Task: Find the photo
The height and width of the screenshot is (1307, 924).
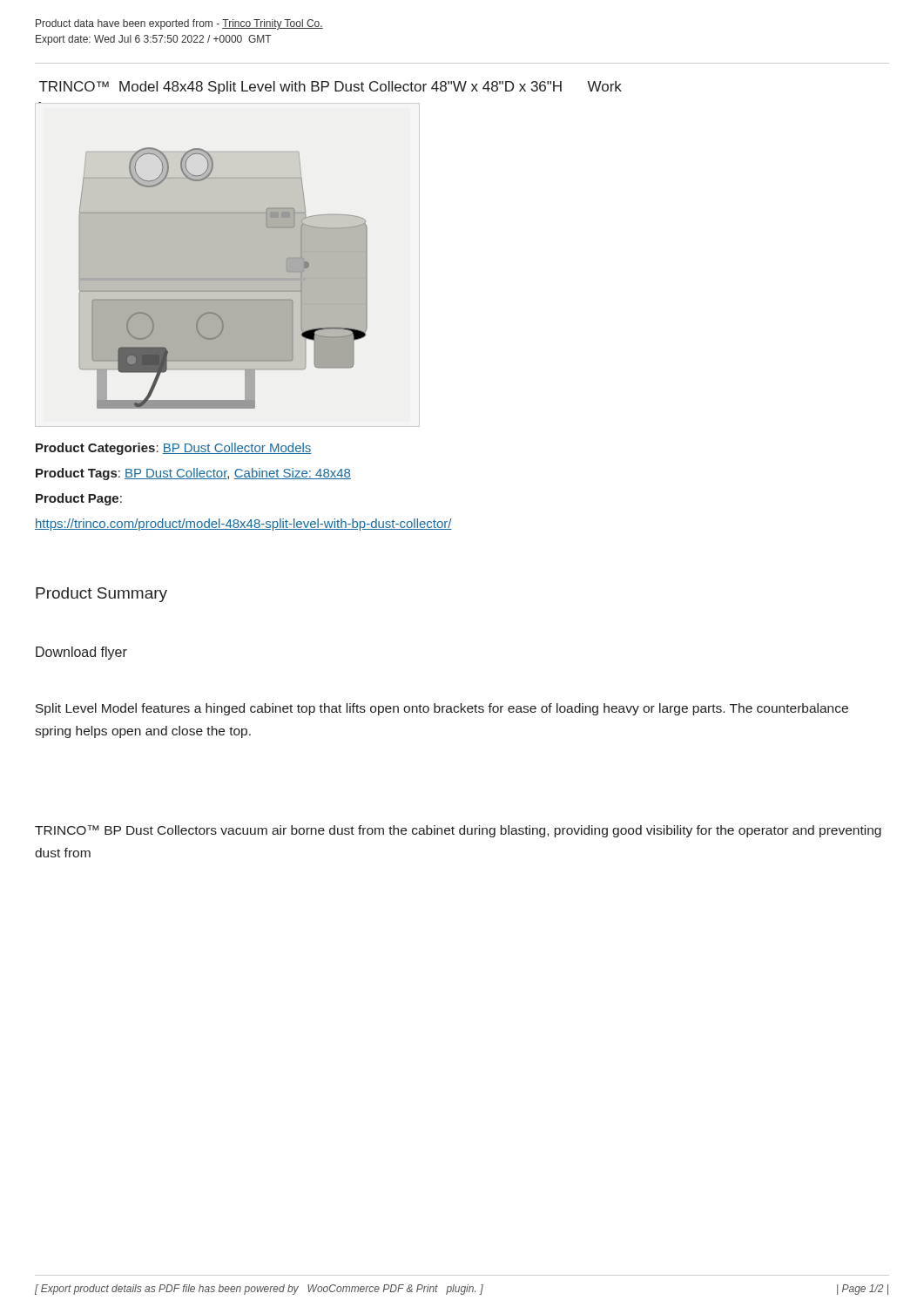Action: [227, 265]
